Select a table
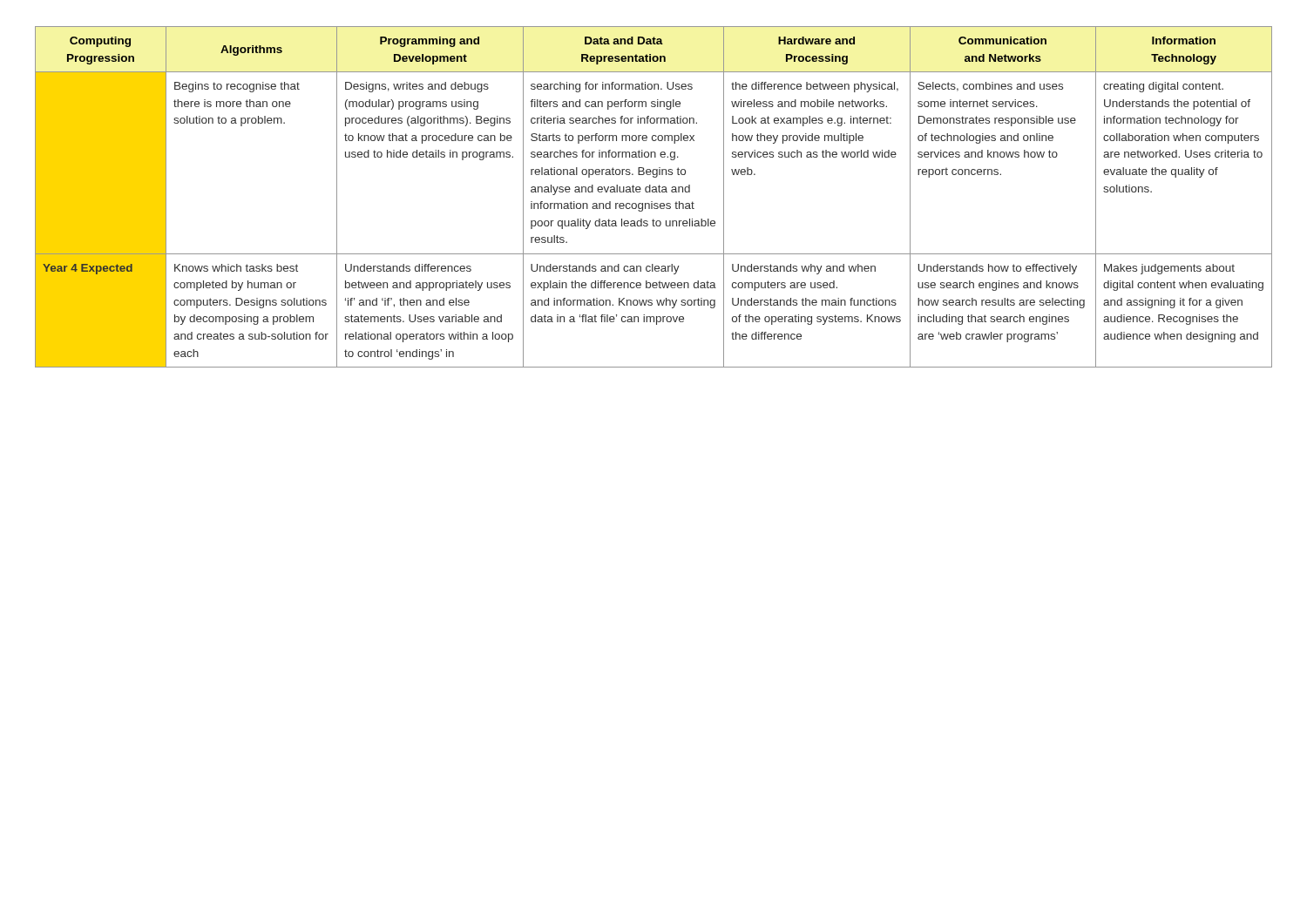 pos(654,197)
